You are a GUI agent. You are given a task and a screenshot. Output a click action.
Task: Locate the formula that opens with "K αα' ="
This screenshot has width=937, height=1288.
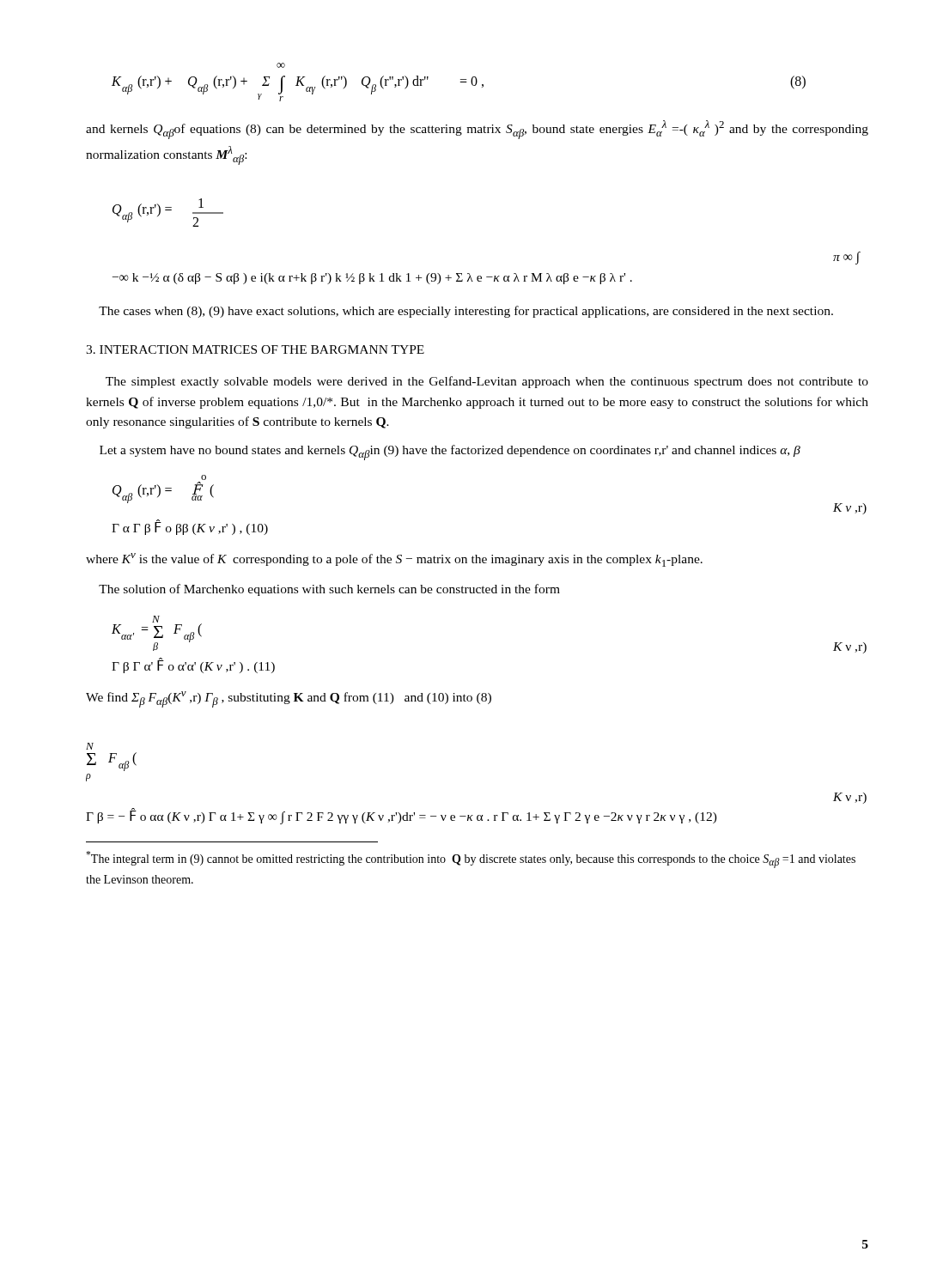(x=157, y=634)
